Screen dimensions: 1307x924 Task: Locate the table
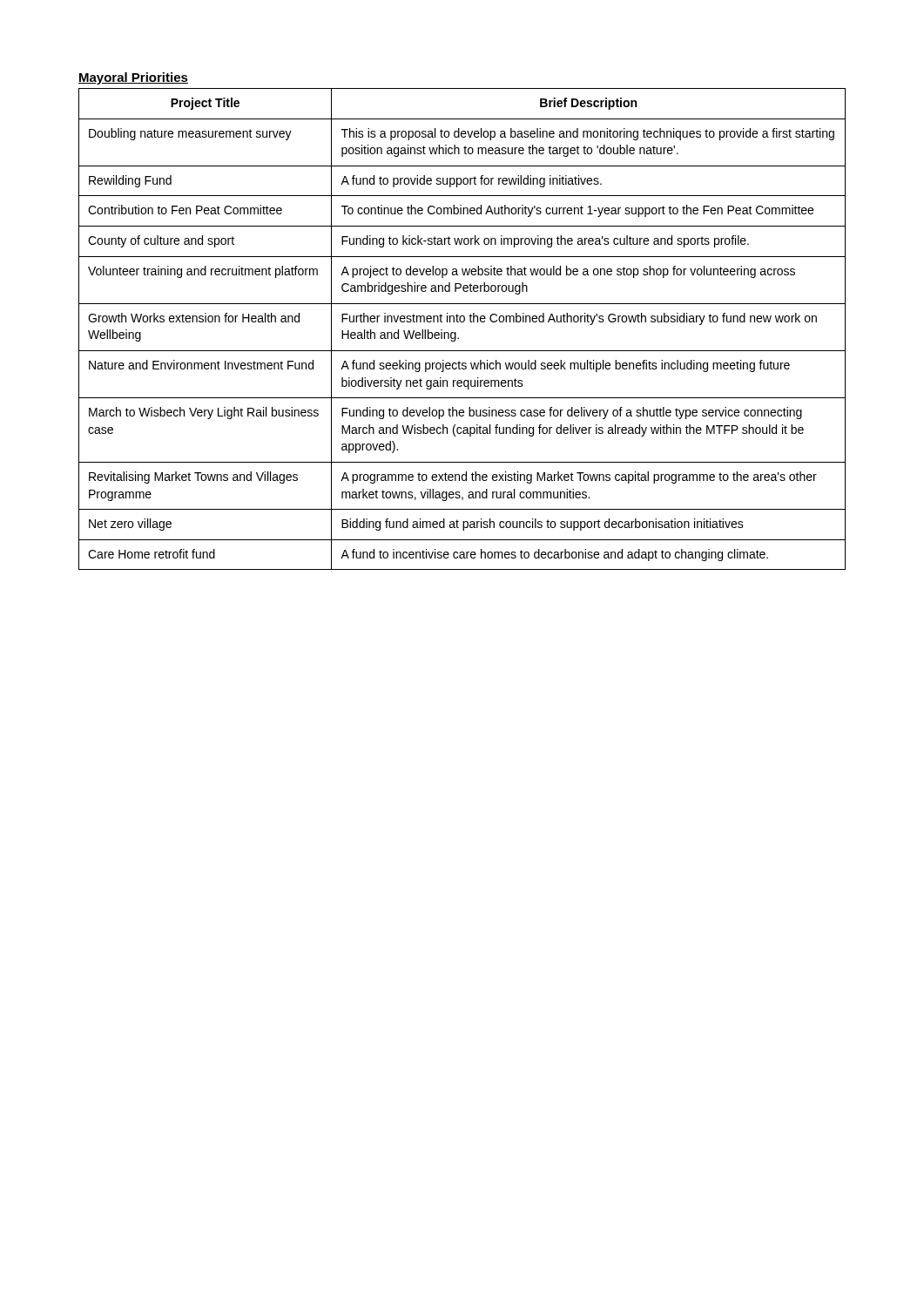[x=462, y=329]
